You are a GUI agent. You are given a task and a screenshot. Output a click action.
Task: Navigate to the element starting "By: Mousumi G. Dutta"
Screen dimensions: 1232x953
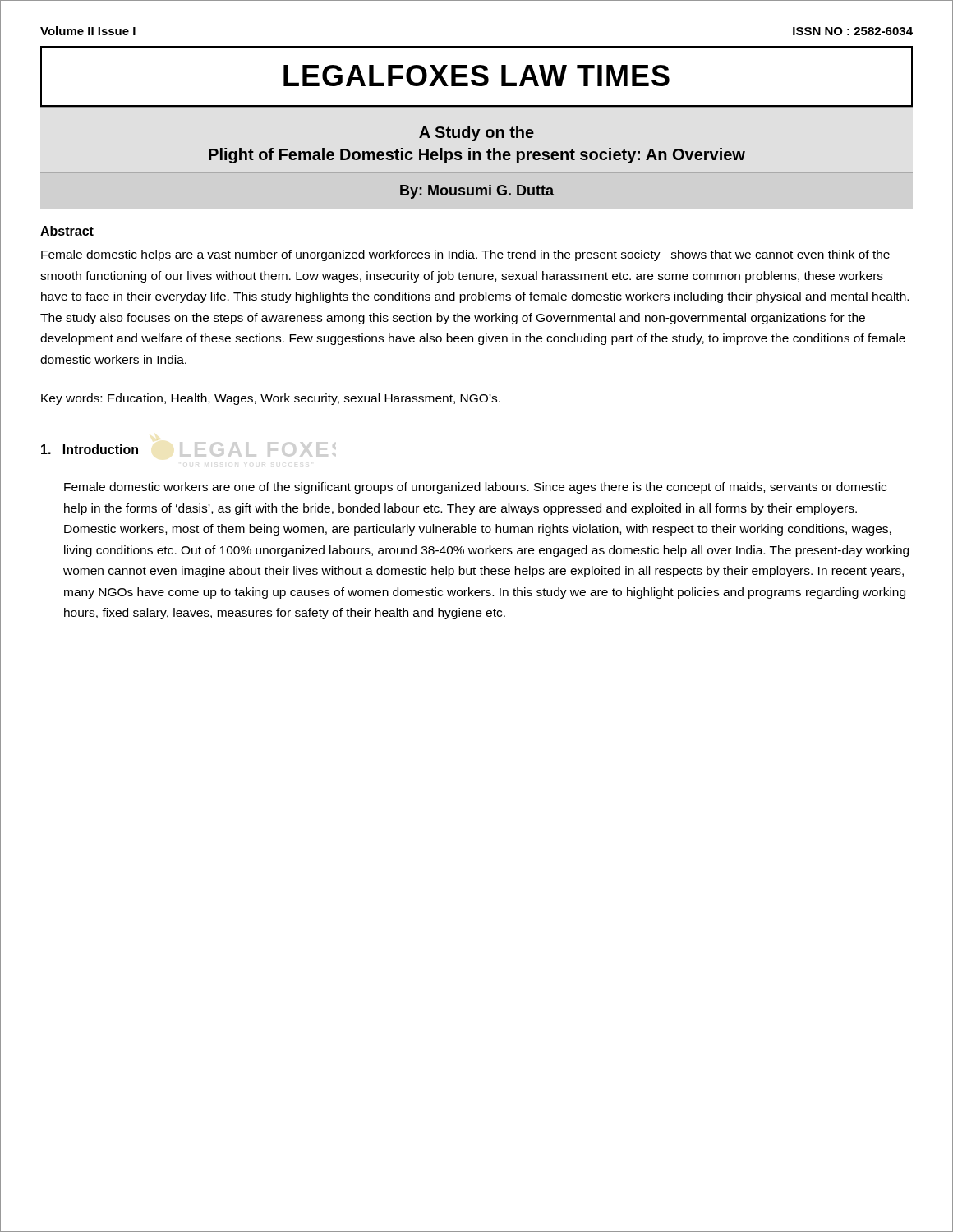pos(476,191)
